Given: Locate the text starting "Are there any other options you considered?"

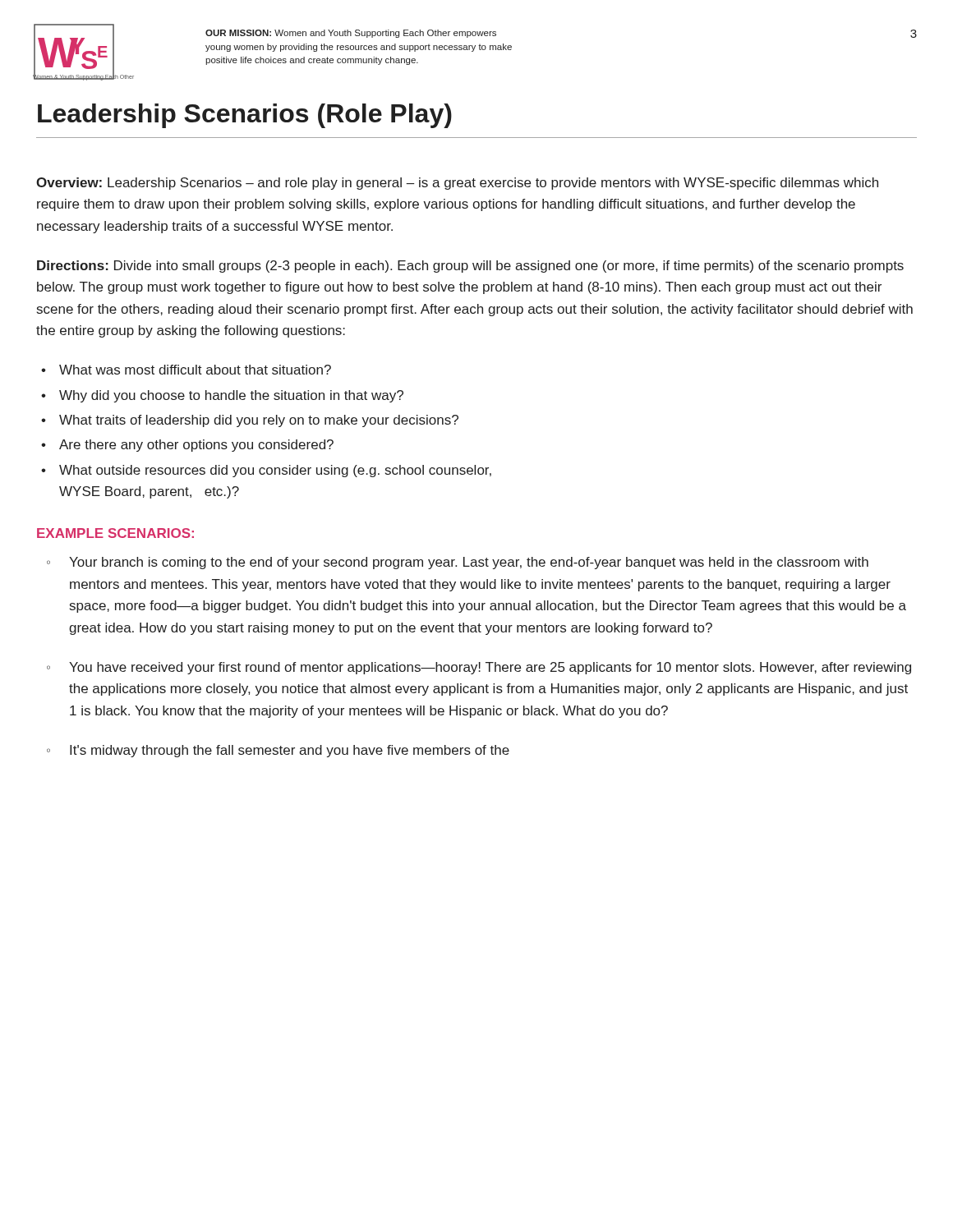Looking at the screenshot, I should click(197, 445).
